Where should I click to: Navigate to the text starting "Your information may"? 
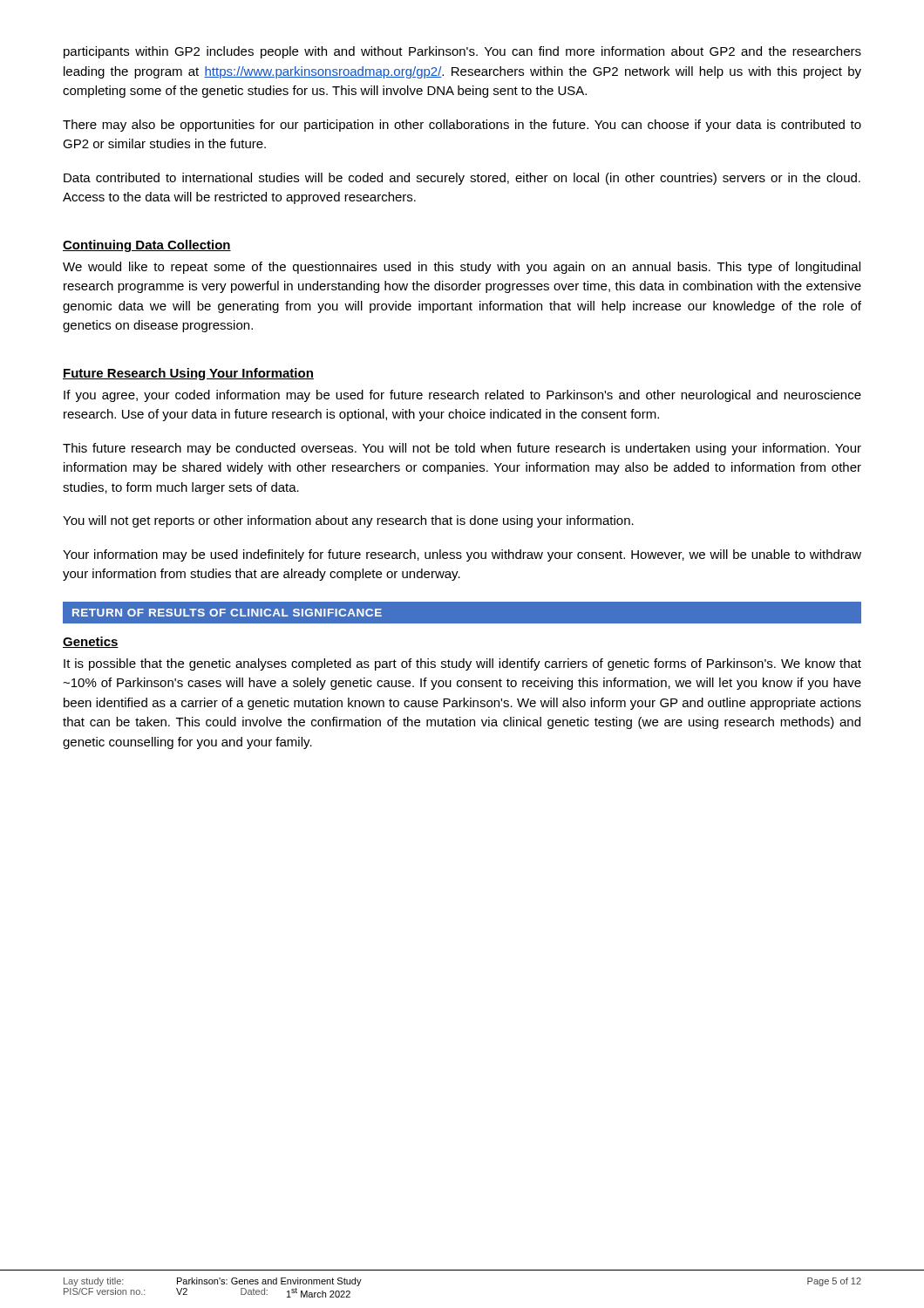[x=462, y=564]
